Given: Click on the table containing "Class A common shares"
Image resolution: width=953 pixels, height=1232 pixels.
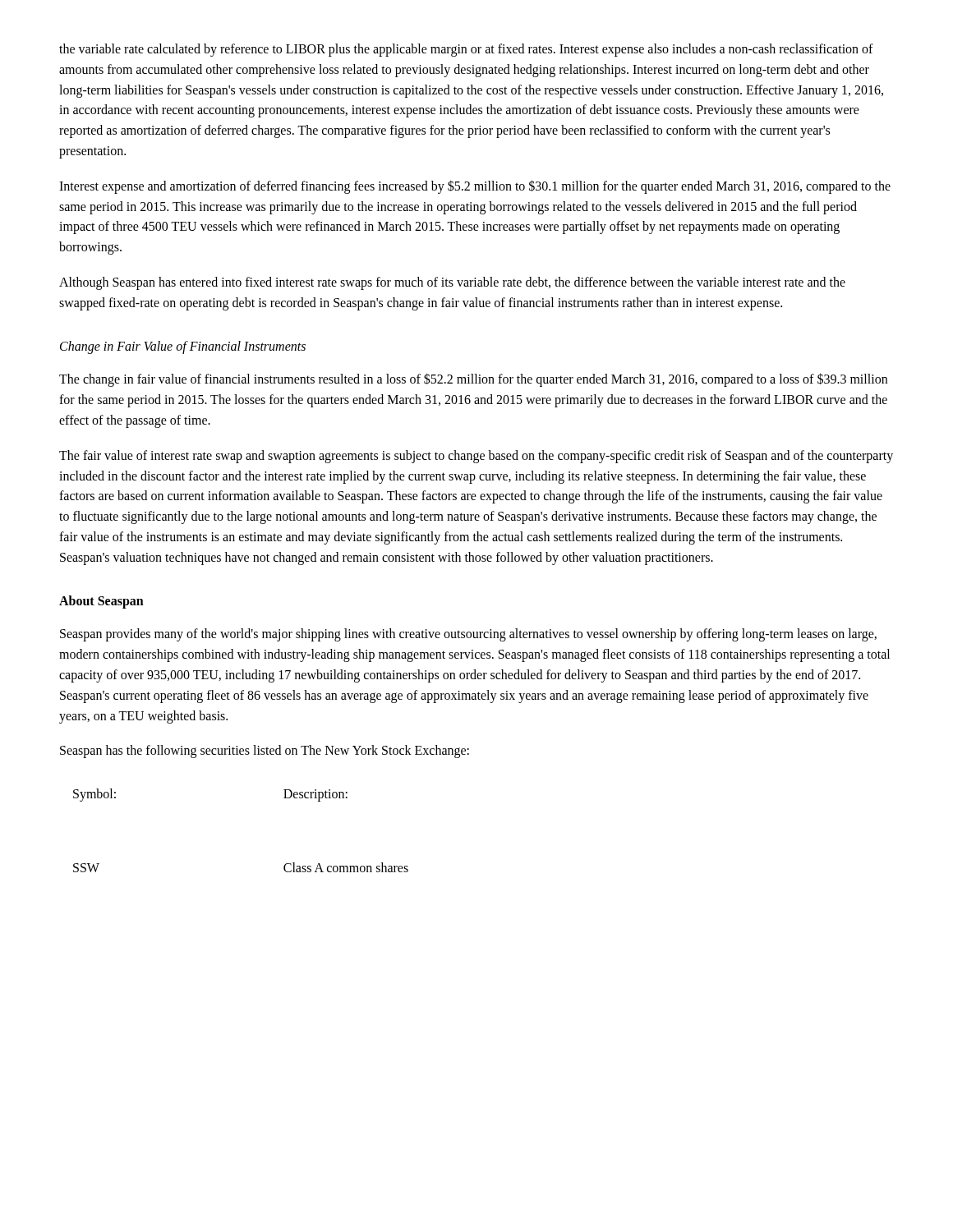Looking at the screenshot, I should tap(476, 831).
